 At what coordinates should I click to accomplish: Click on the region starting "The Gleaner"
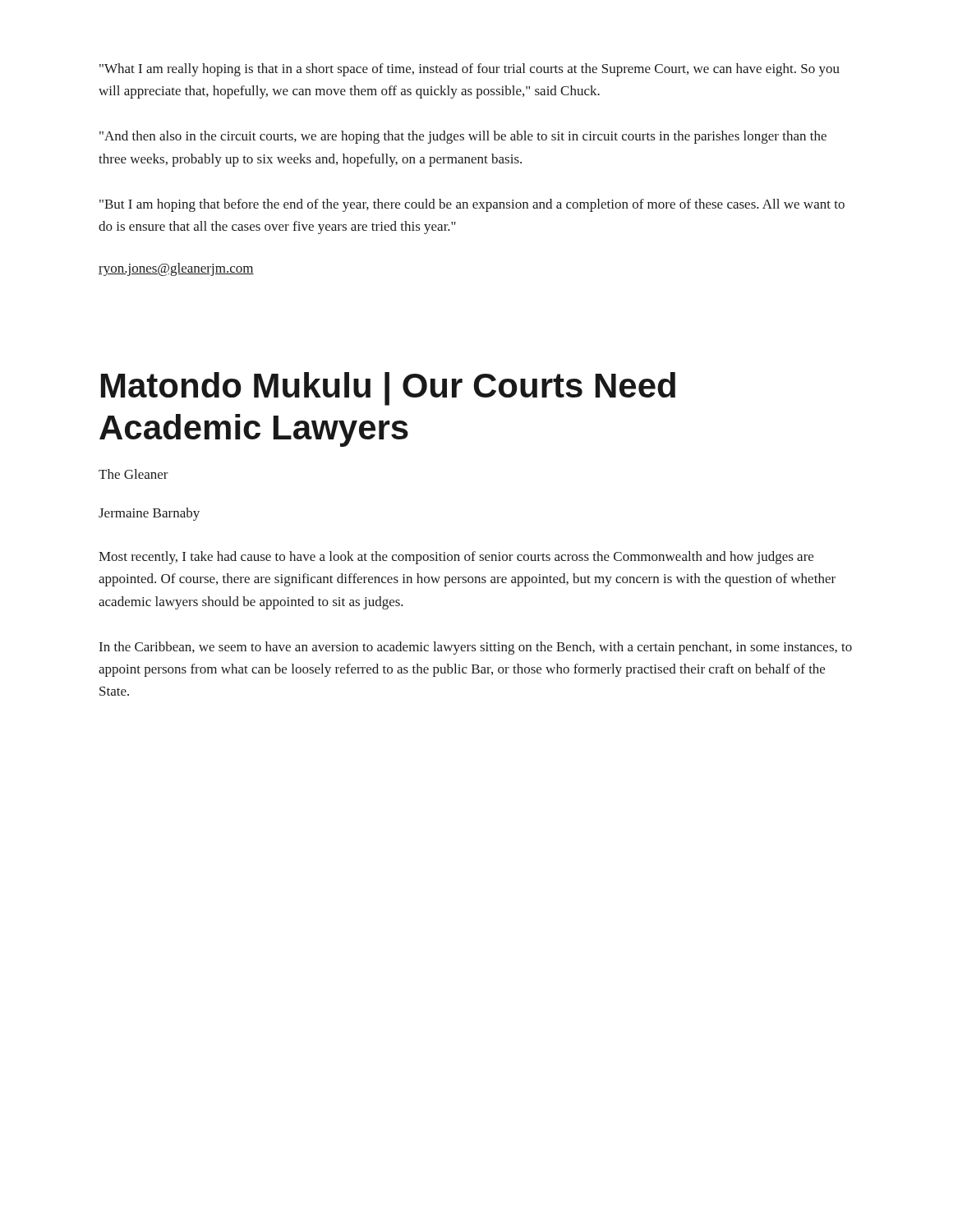tap(133, 474)
